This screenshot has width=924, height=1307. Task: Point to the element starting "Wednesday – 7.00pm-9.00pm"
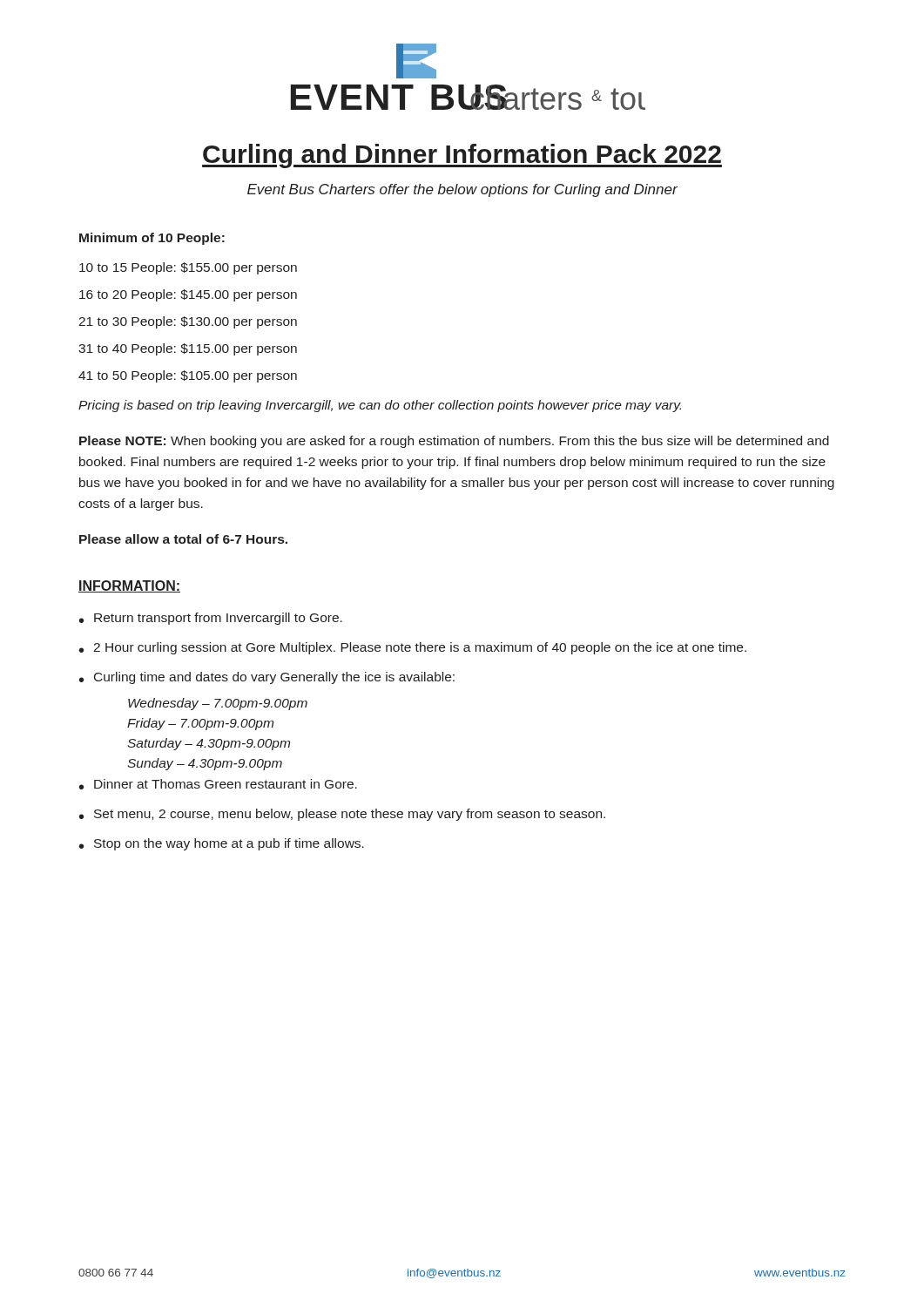tap(218, 704)
